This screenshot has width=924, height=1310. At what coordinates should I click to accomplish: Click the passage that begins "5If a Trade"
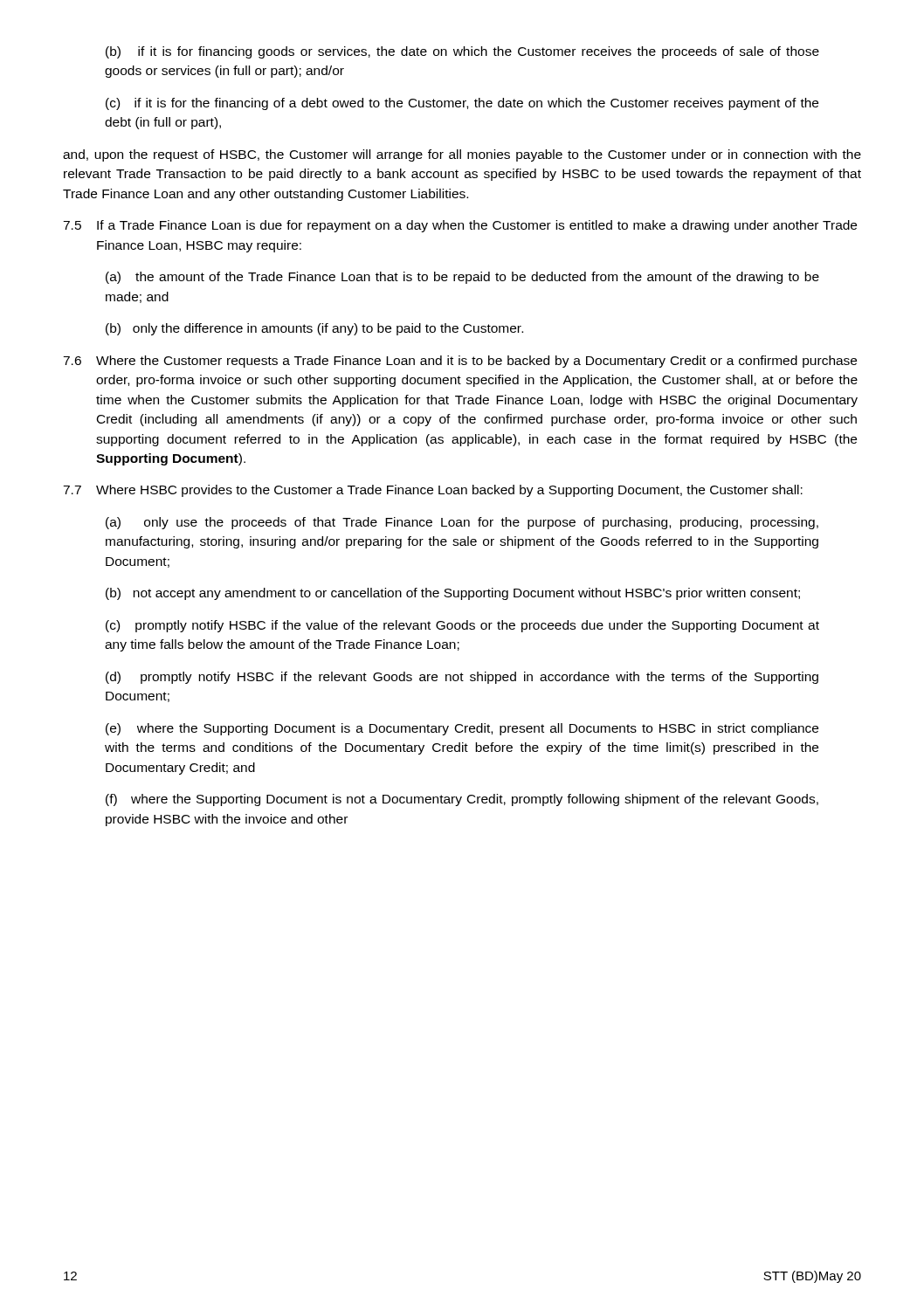[x=462, y=236]
